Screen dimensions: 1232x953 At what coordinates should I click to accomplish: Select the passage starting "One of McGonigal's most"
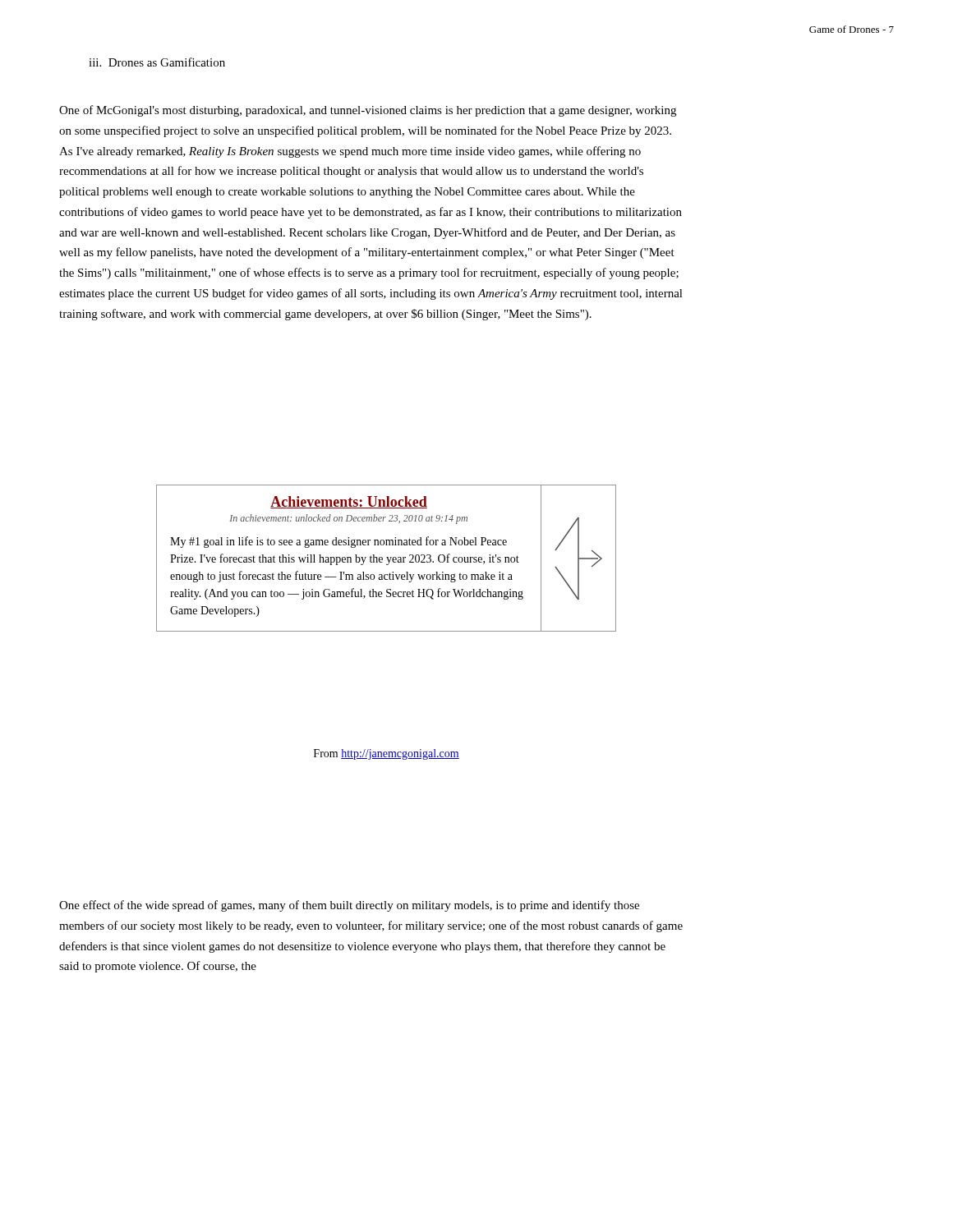(x=371, y=212)
